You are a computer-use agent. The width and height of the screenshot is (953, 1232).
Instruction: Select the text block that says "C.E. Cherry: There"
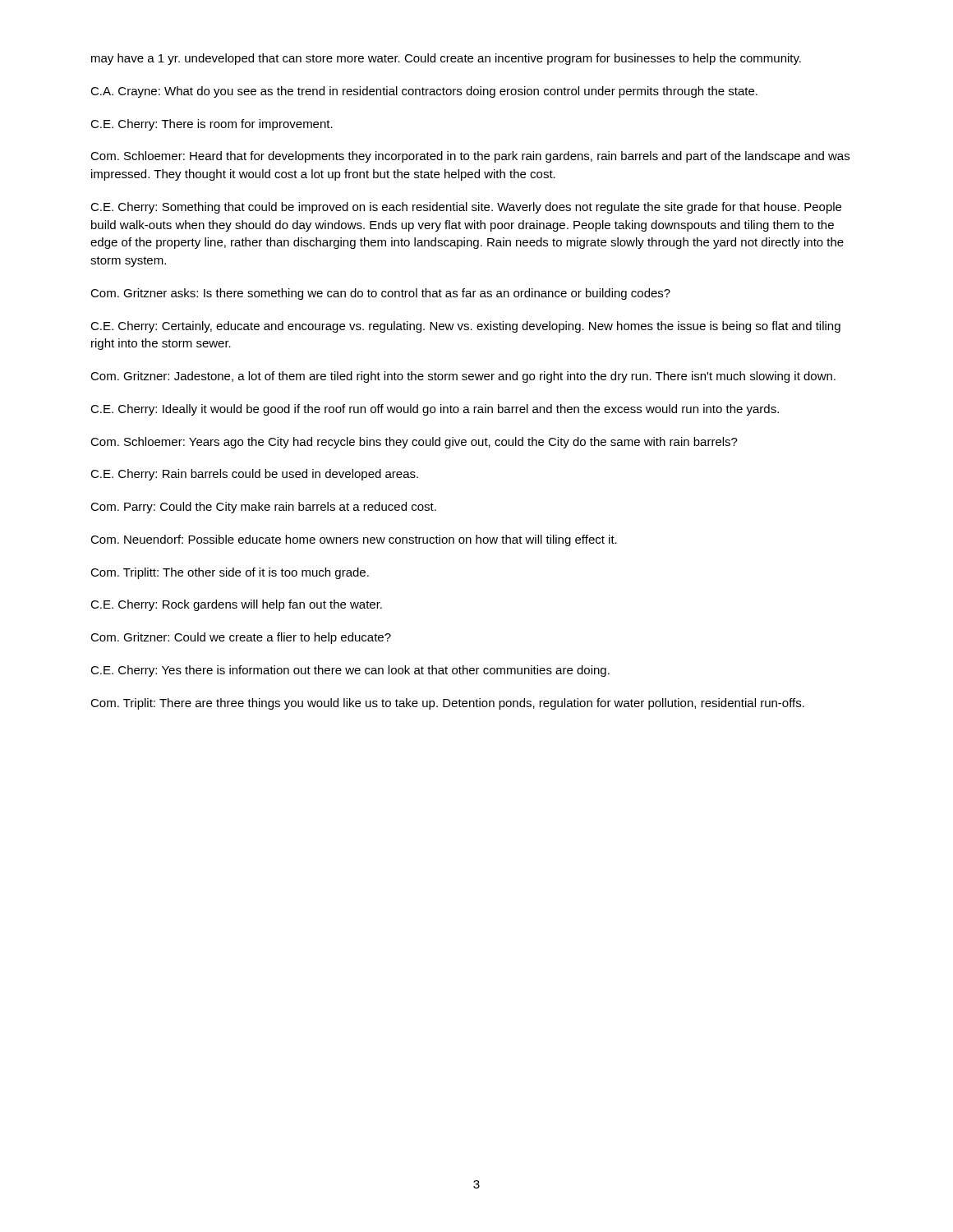[212, 123]
